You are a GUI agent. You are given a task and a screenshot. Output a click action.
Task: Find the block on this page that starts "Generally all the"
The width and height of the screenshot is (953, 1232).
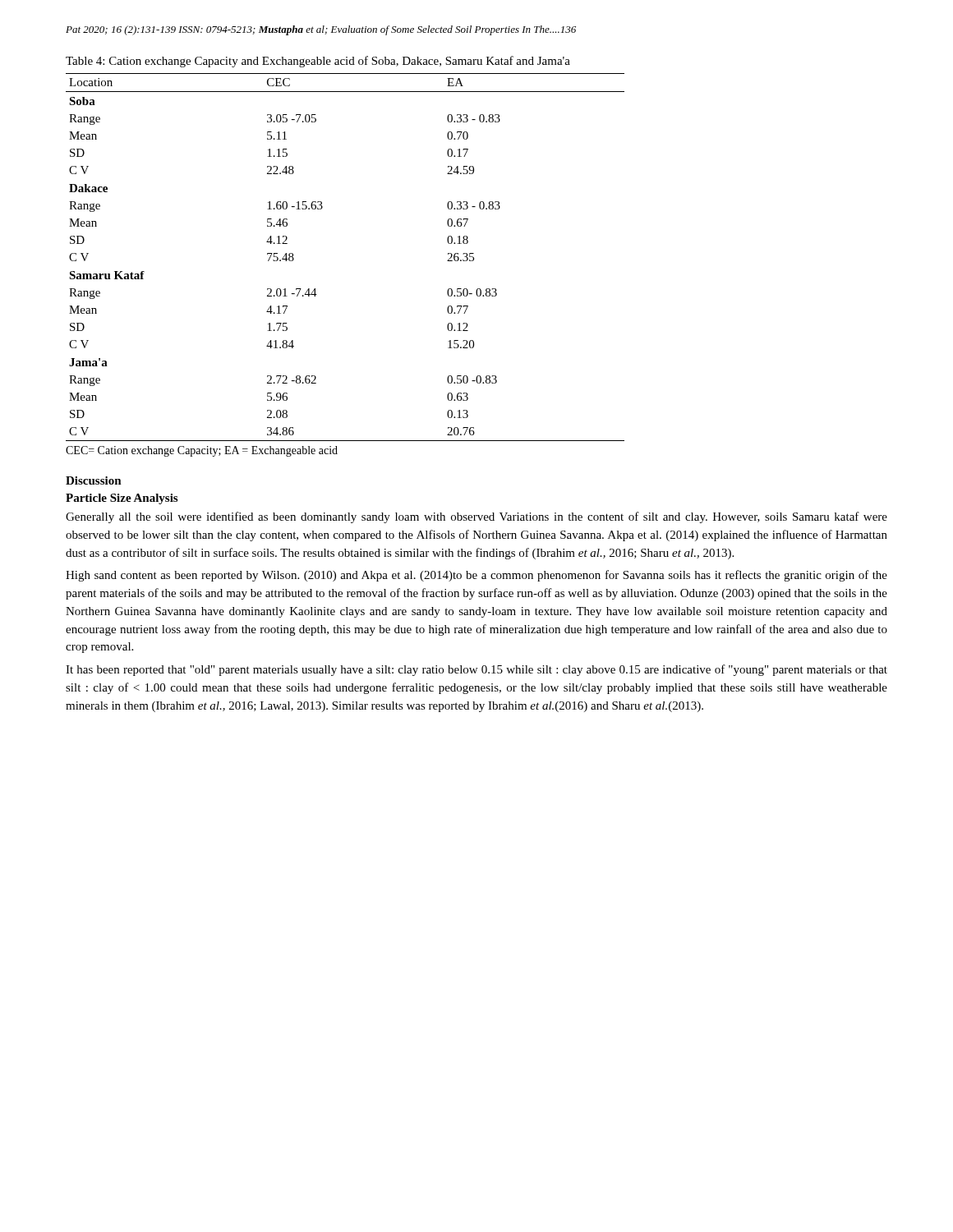[x=476, y=535]
